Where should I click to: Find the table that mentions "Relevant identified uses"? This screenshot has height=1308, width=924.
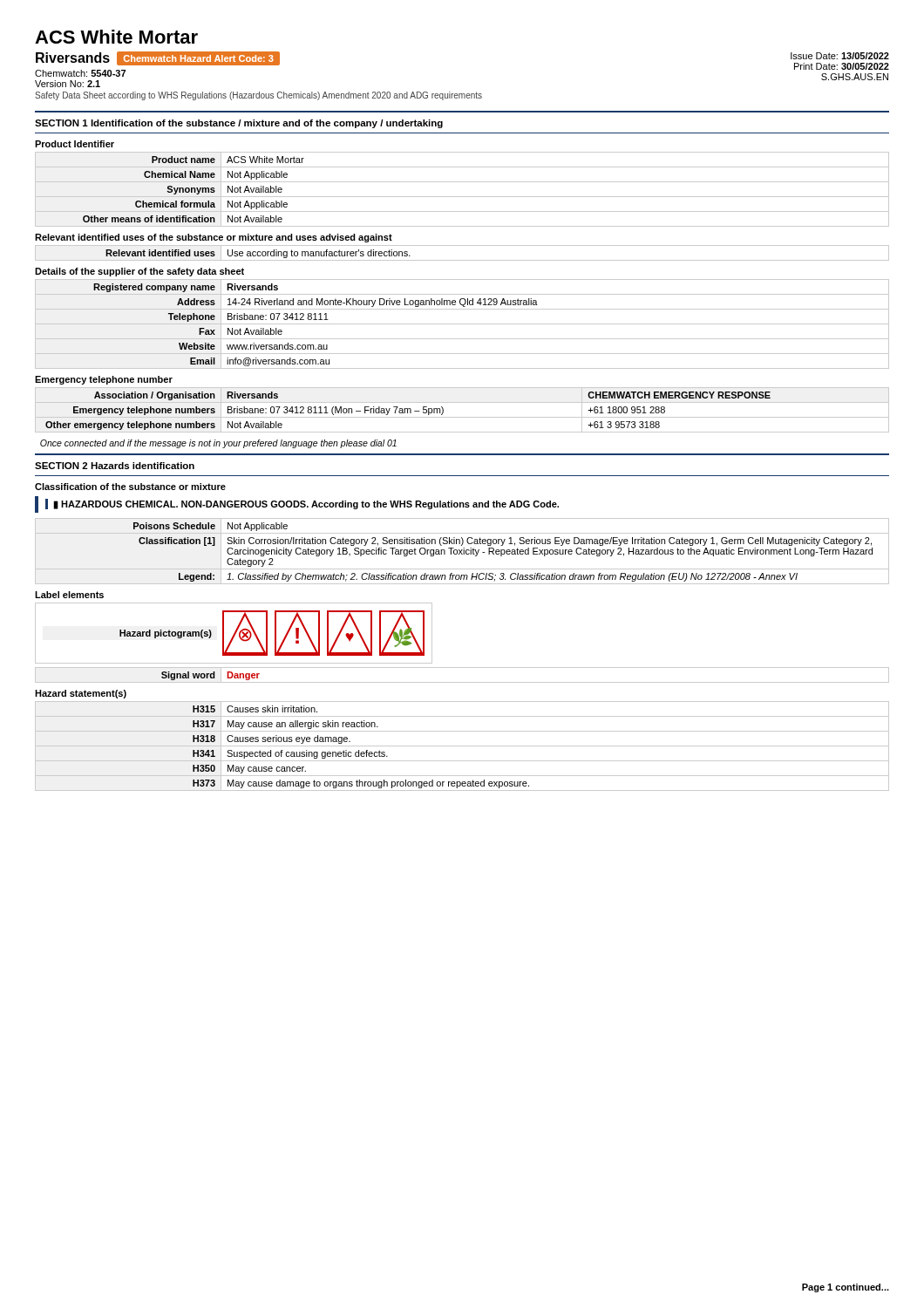(x=462, y=253)
